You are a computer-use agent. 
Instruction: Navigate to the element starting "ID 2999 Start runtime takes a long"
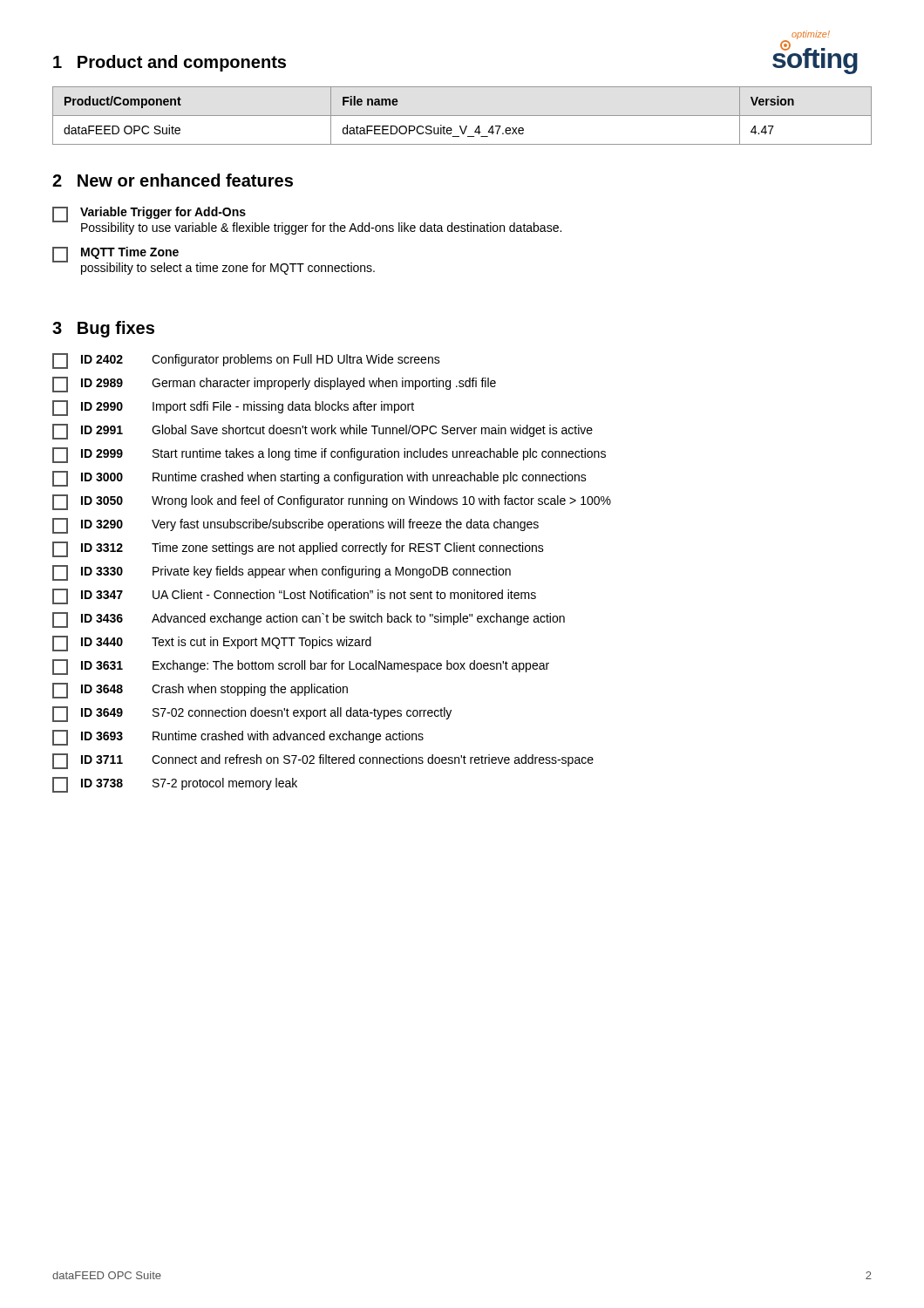tap(462, 455)
